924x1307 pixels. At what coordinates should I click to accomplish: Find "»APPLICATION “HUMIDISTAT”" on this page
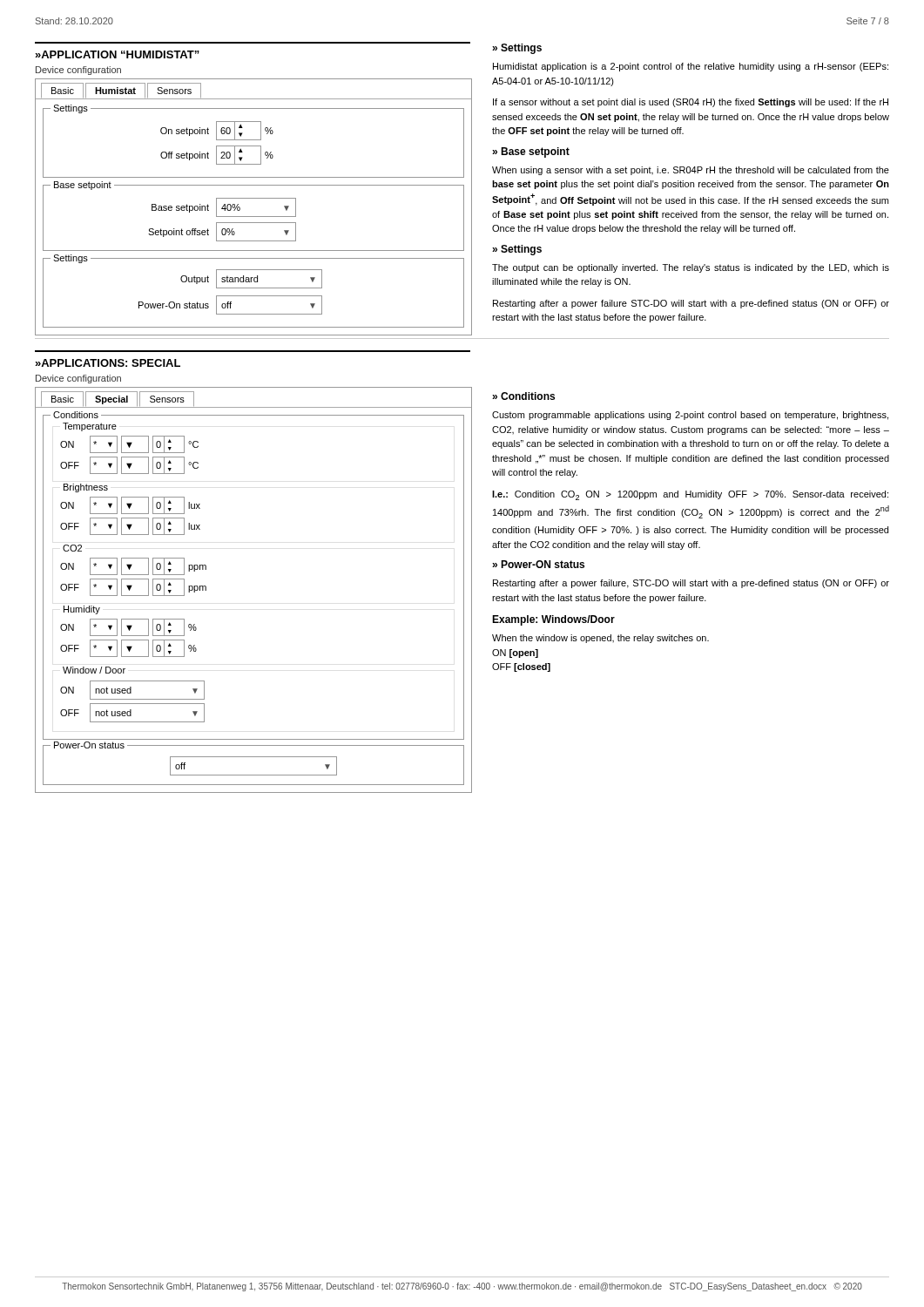click(x=117, y=55)
